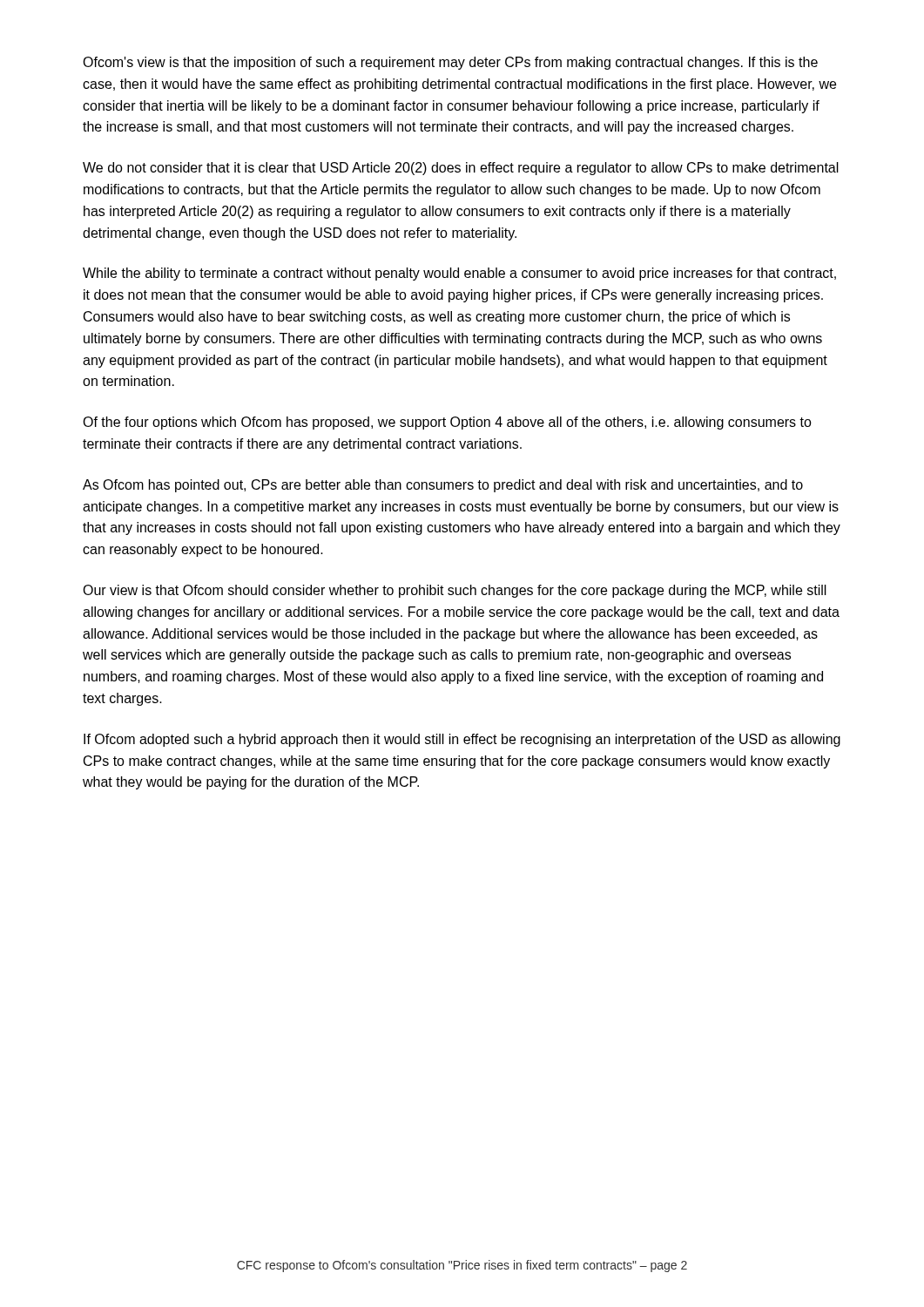Image resolution: width=924 pixels, height=1307 pixels.
Task: Navigate to the text block starting "While the ability to terminate a"
Action: (460, 328)
